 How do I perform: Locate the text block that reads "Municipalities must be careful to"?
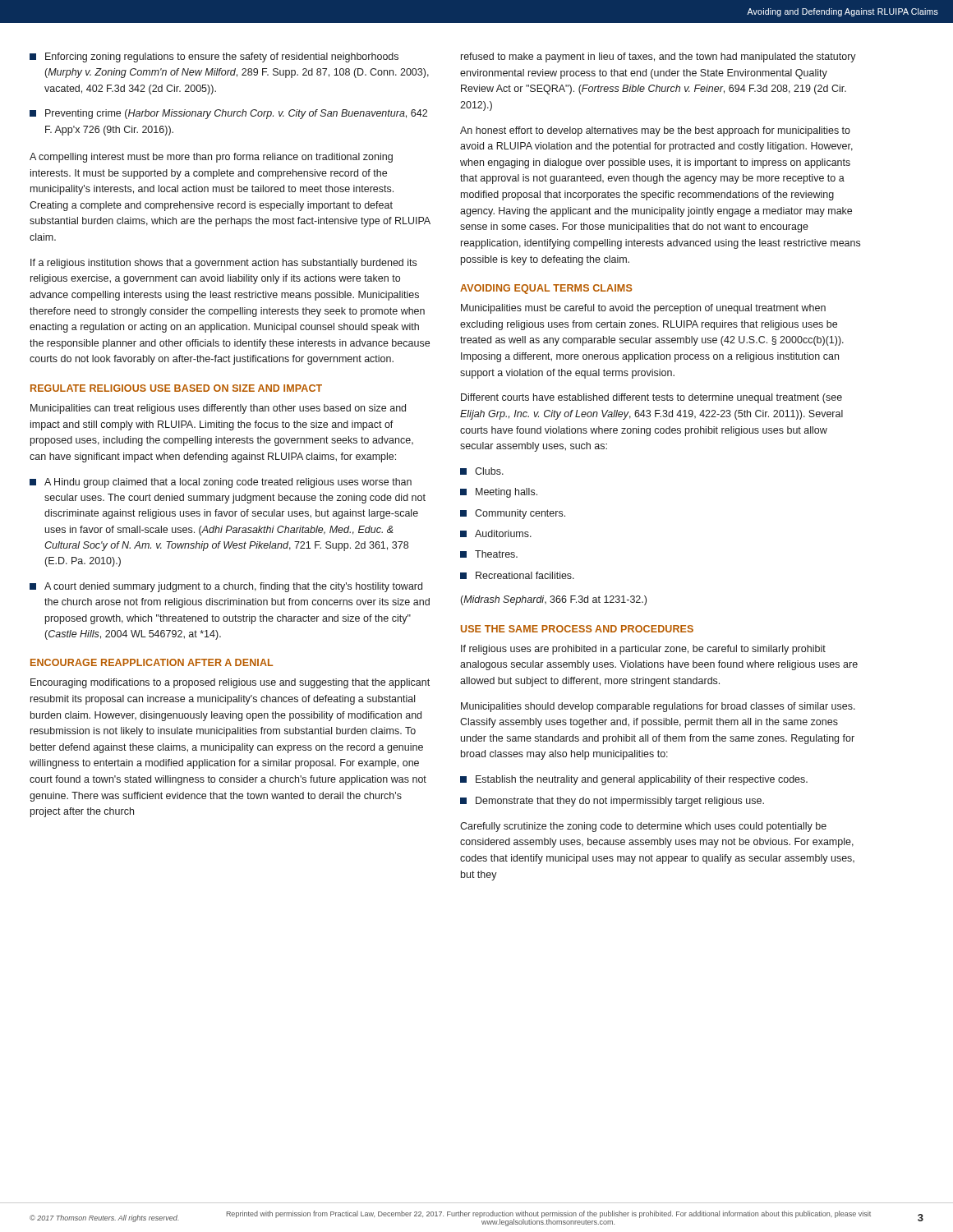pos(661,341)
